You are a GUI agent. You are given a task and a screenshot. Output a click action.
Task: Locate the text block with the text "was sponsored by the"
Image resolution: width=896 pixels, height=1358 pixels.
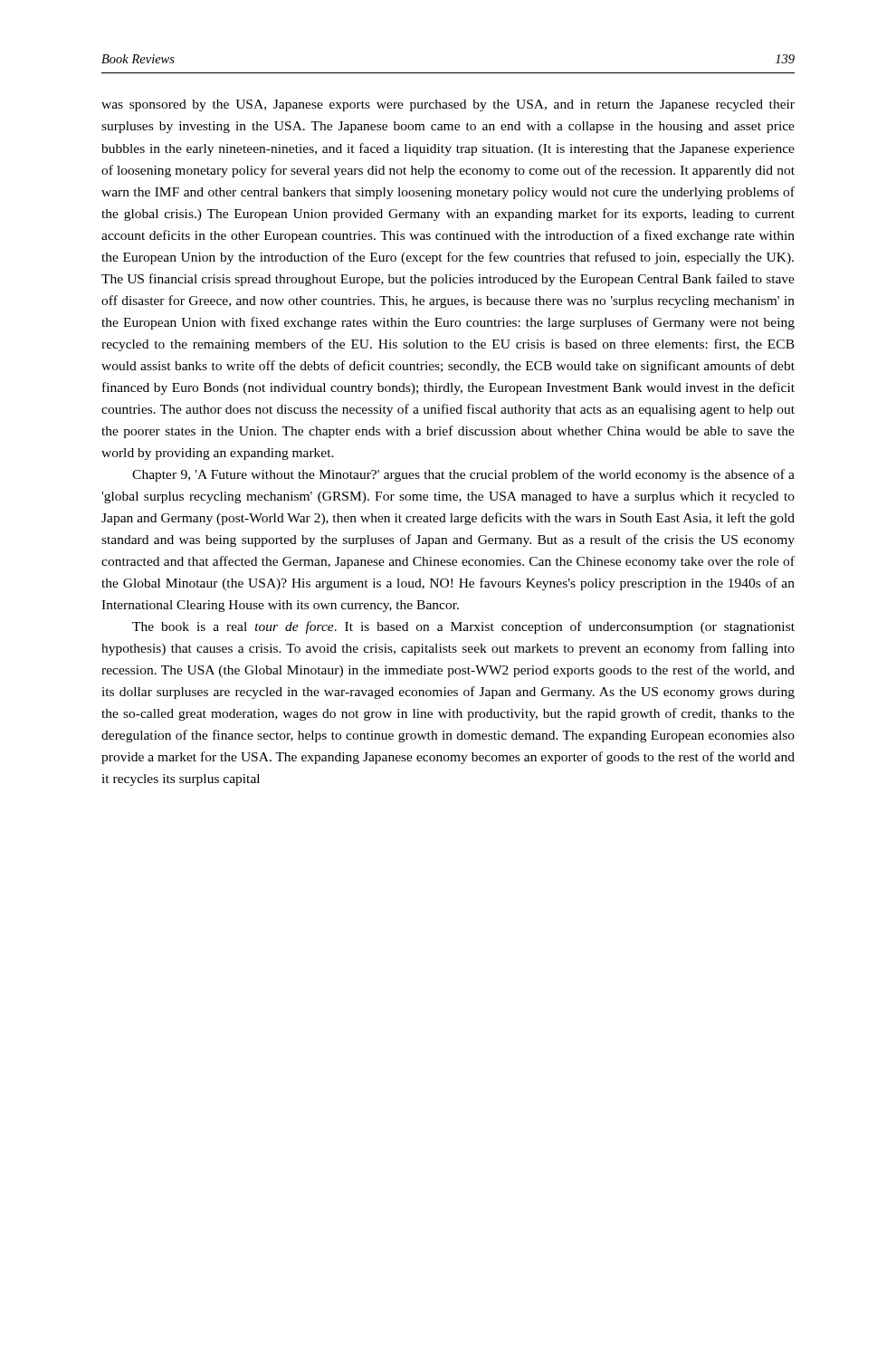pyautogui.click(x=448, y=279)
